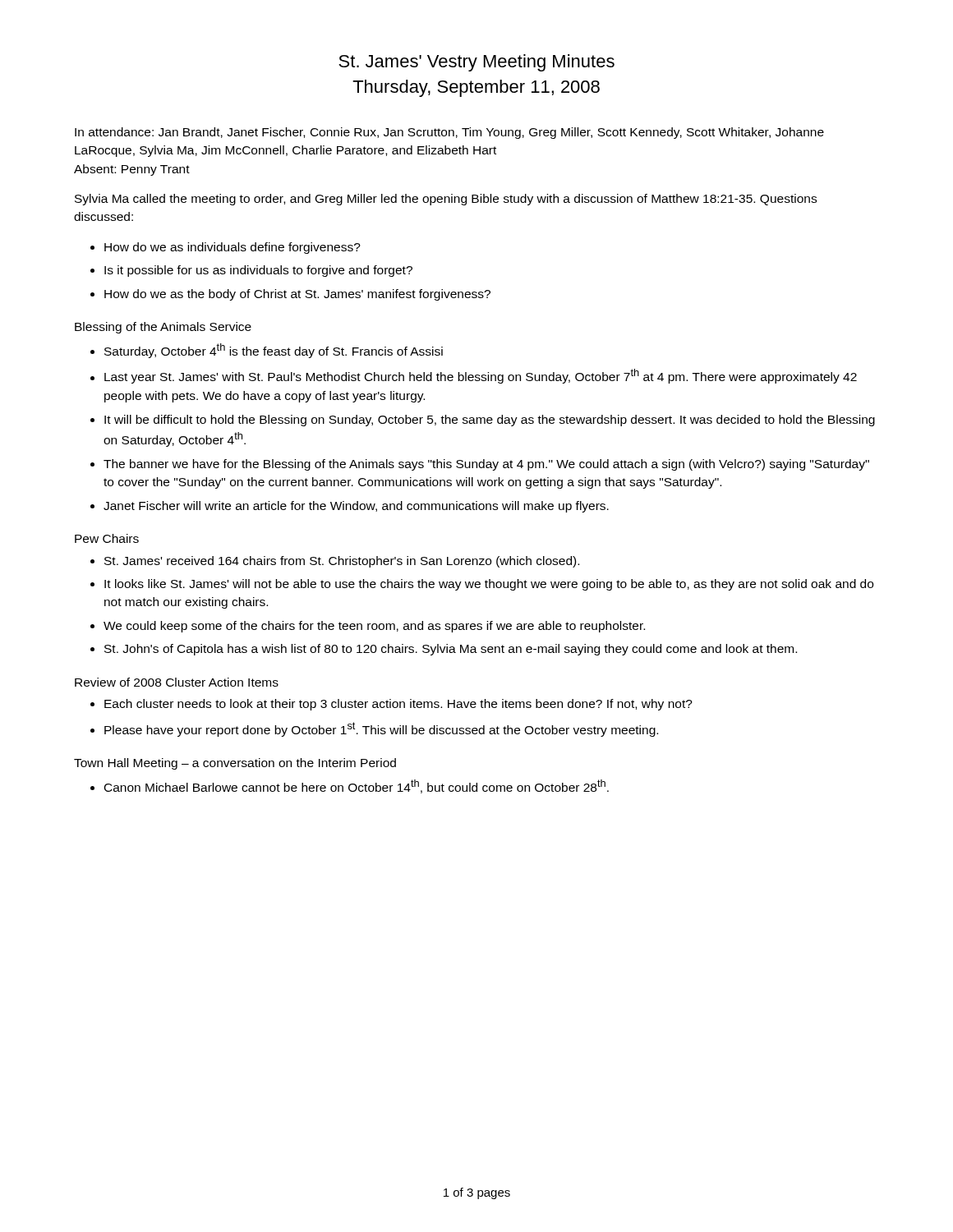Point to the text starting "Each cluster needs to"
Screen dimensions: 1232x953
398,704
